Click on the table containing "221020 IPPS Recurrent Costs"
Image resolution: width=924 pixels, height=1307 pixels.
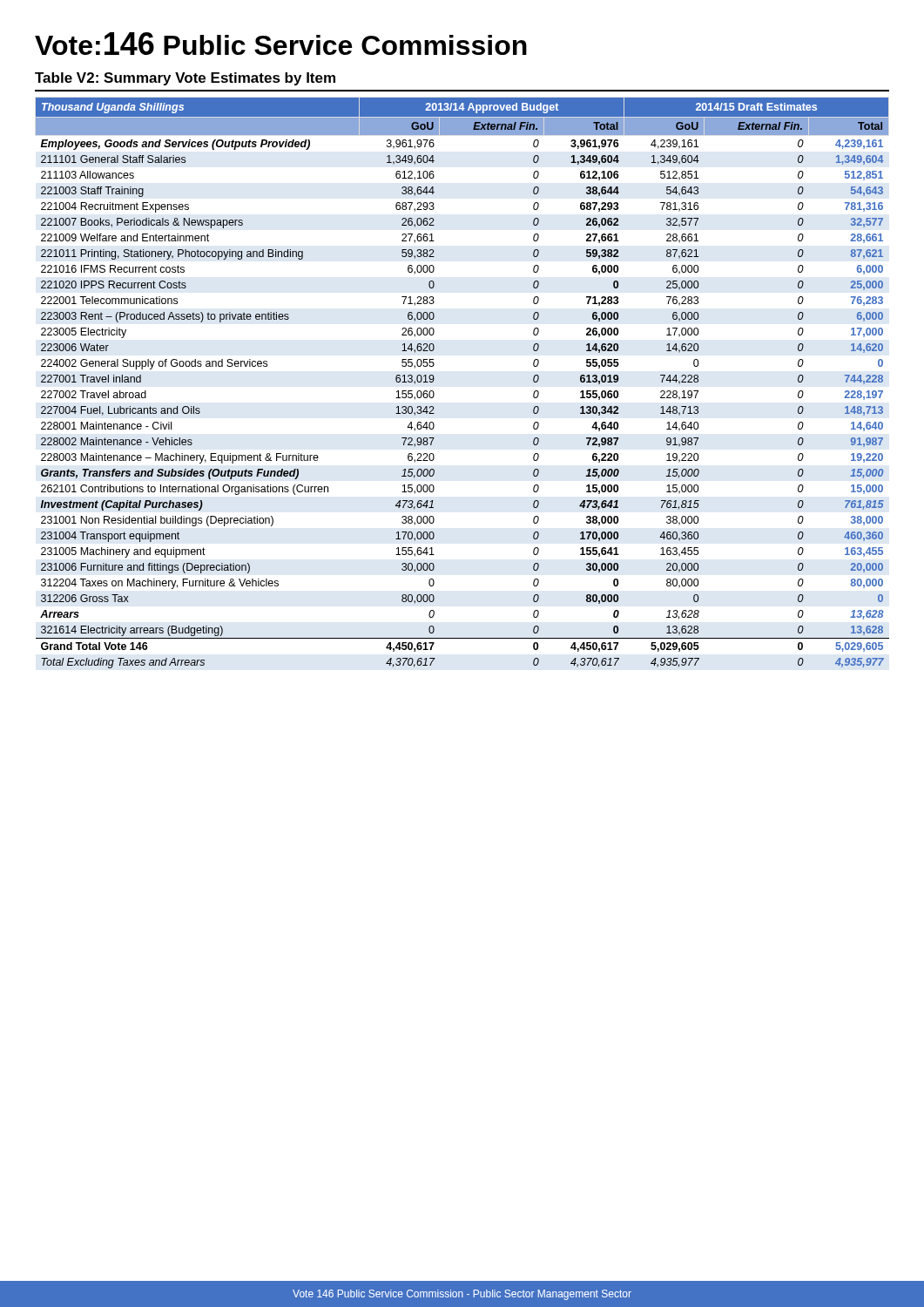tap(462, 383)
